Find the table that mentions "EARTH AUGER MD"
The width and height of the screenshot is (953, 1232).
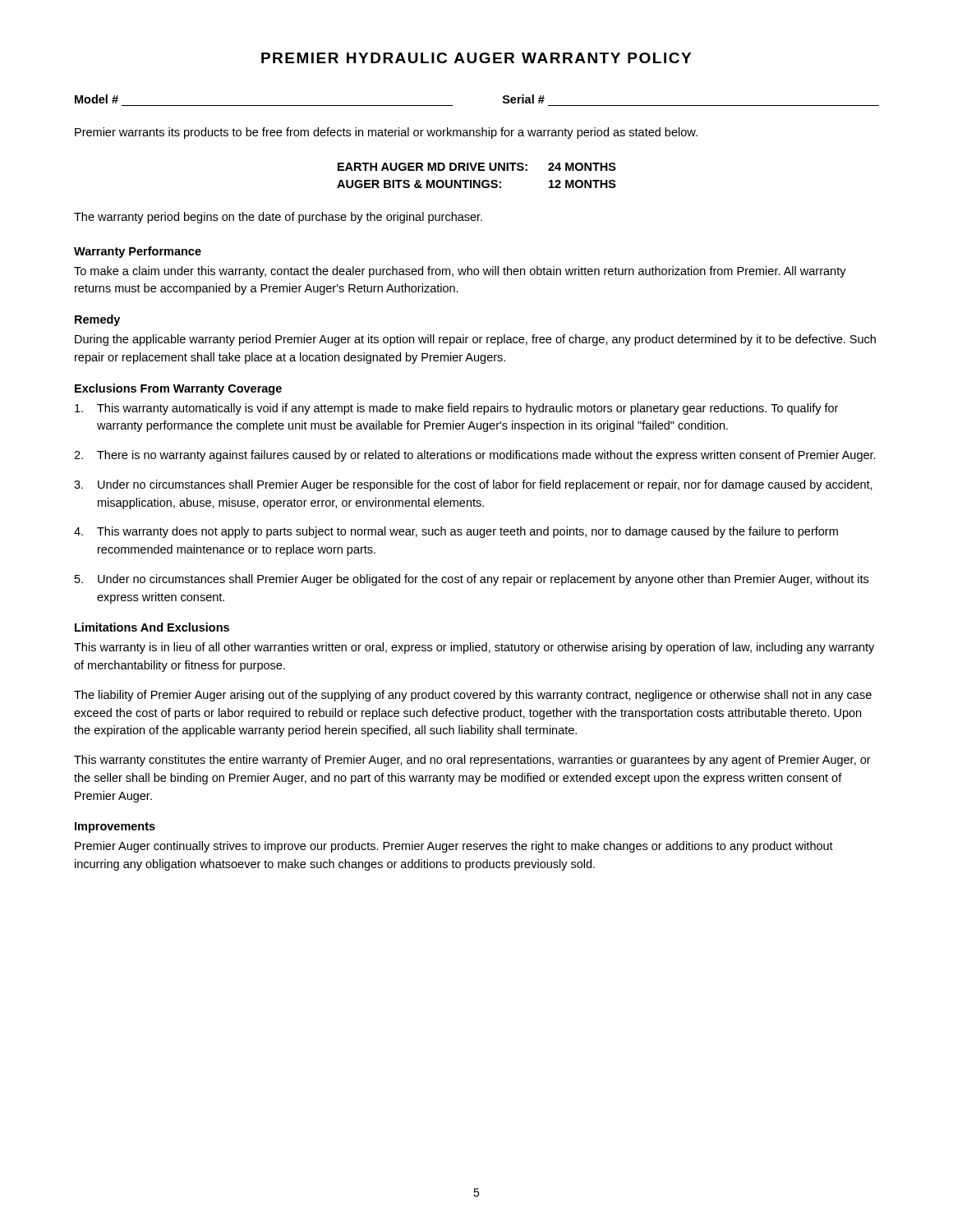[x=476, y=175]
